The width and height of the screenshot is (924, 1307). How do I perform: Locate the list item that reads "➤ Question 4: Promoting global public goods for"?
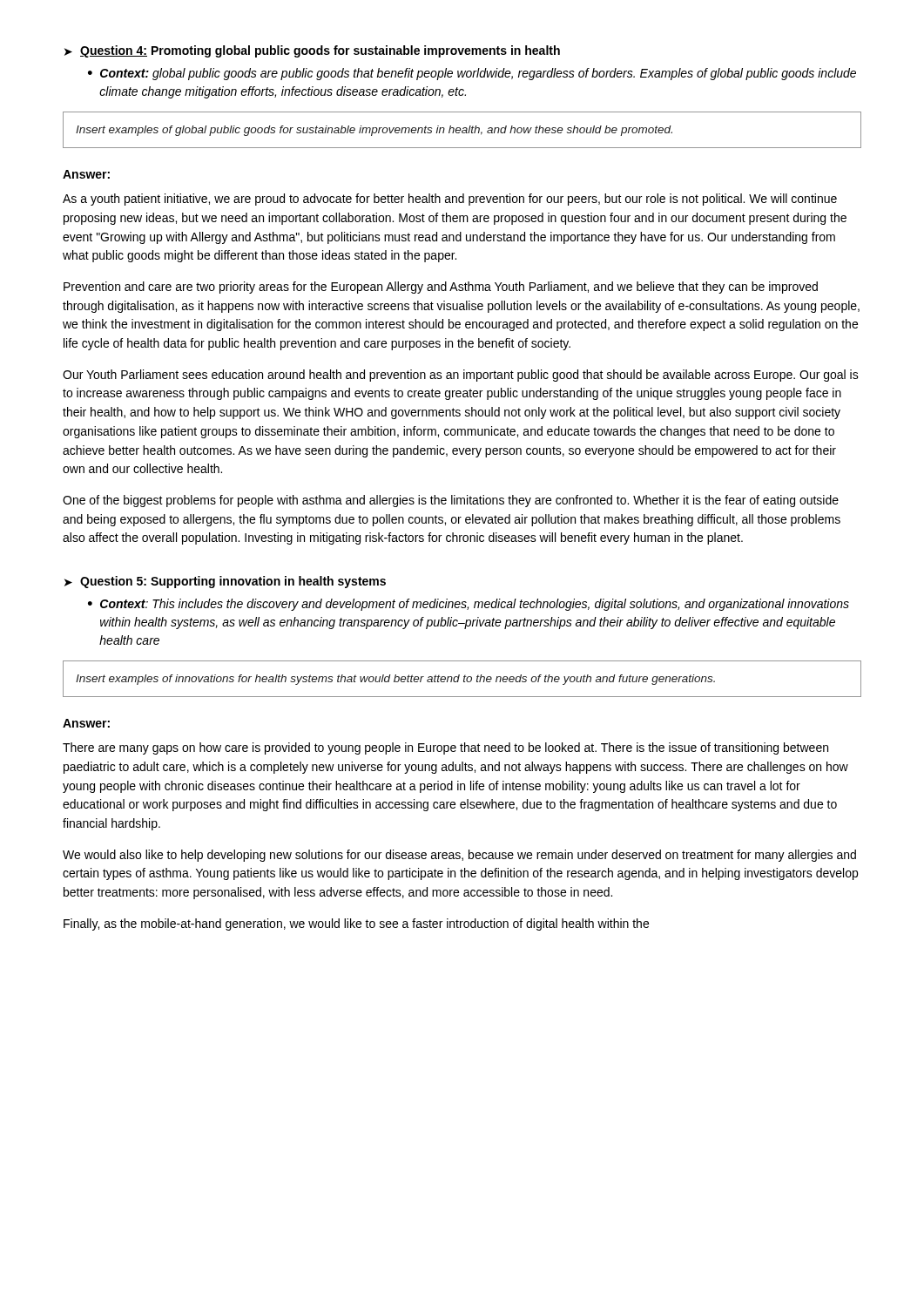[312, 51]
